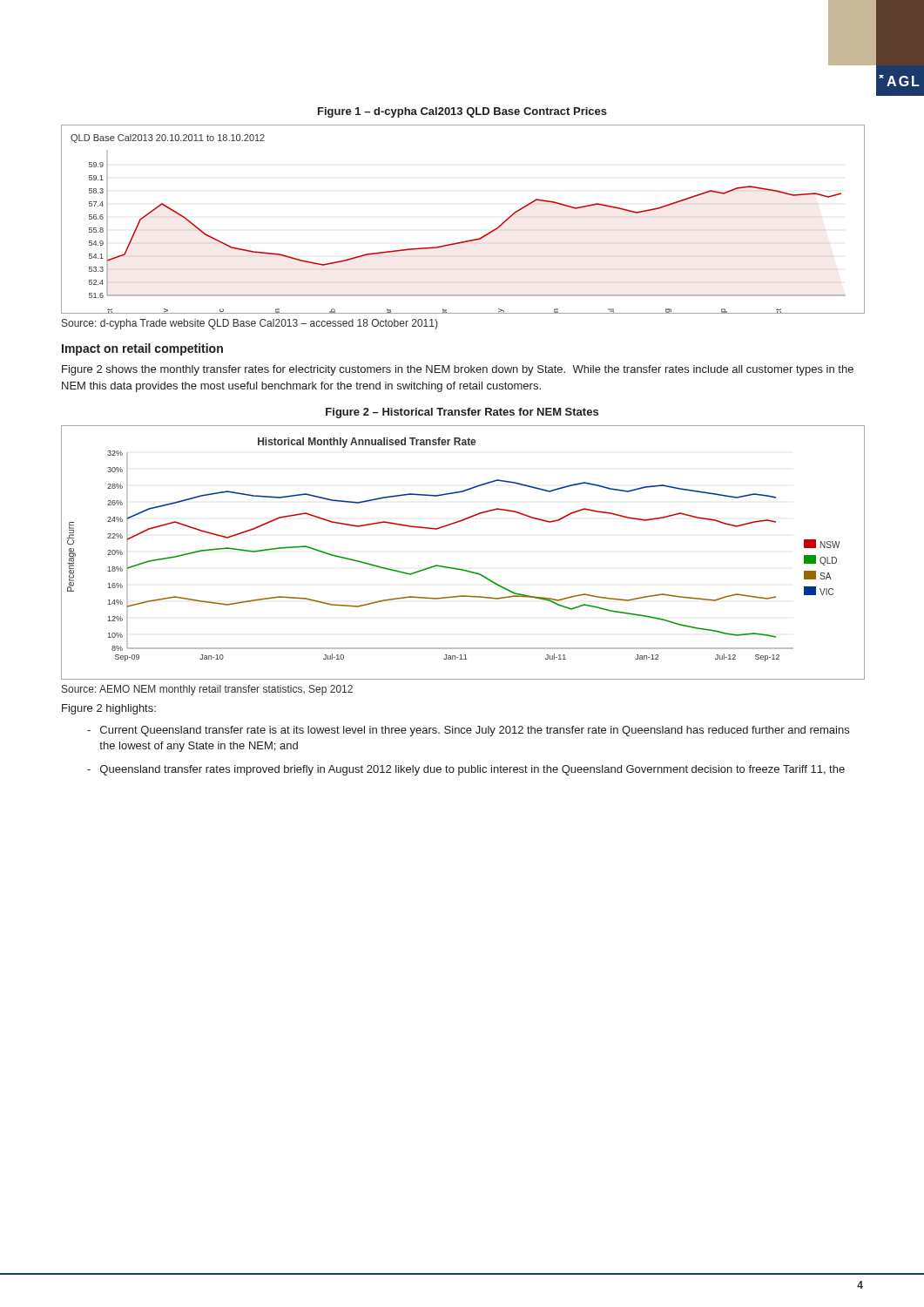Point to the block beginning "Source: d-cypha Trade"
Viewport: 924px width, 1307px height.
click(x=249, y=323)
